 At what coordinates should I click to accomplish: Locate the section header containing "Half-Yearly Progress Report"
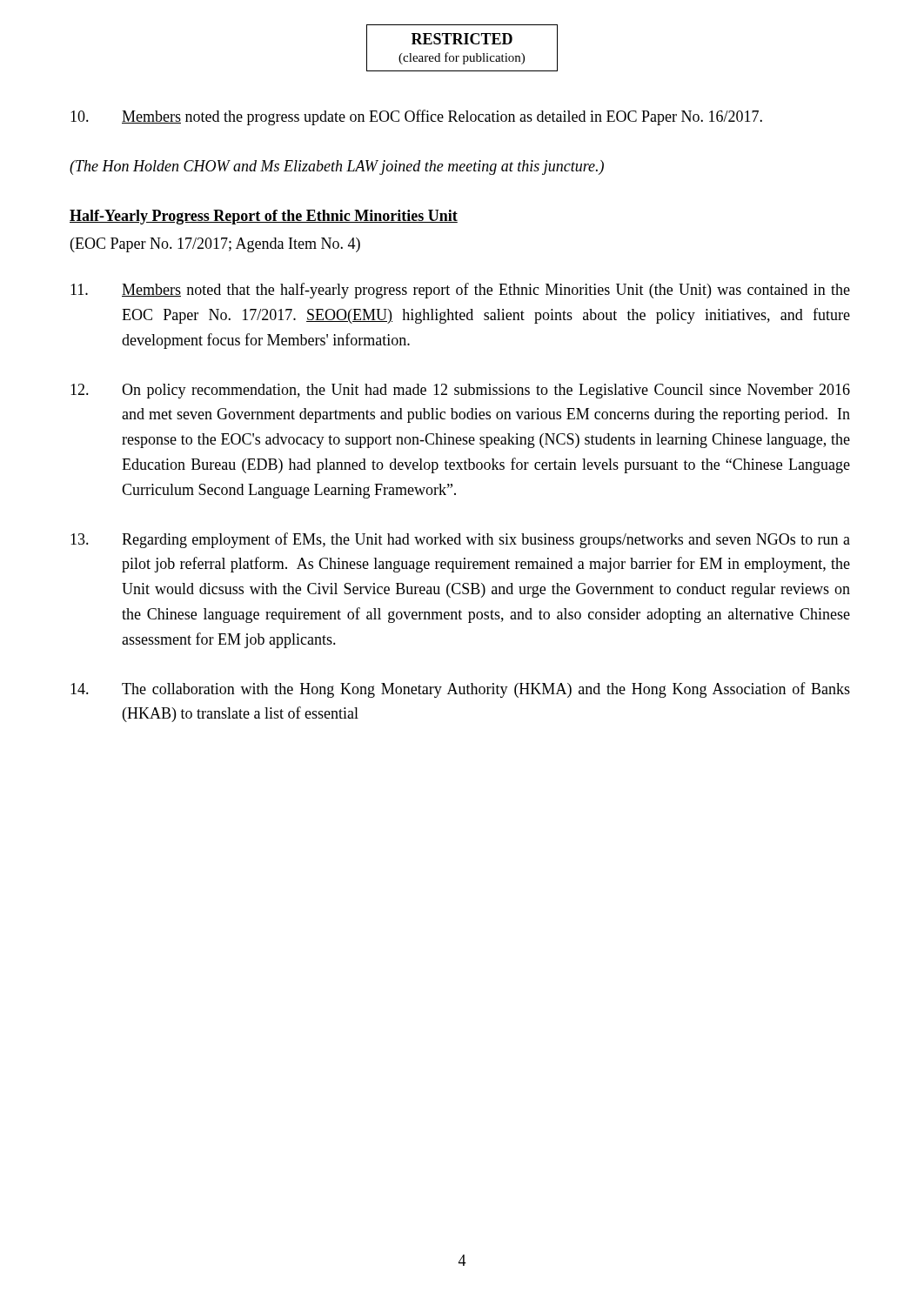coord(264,215)
